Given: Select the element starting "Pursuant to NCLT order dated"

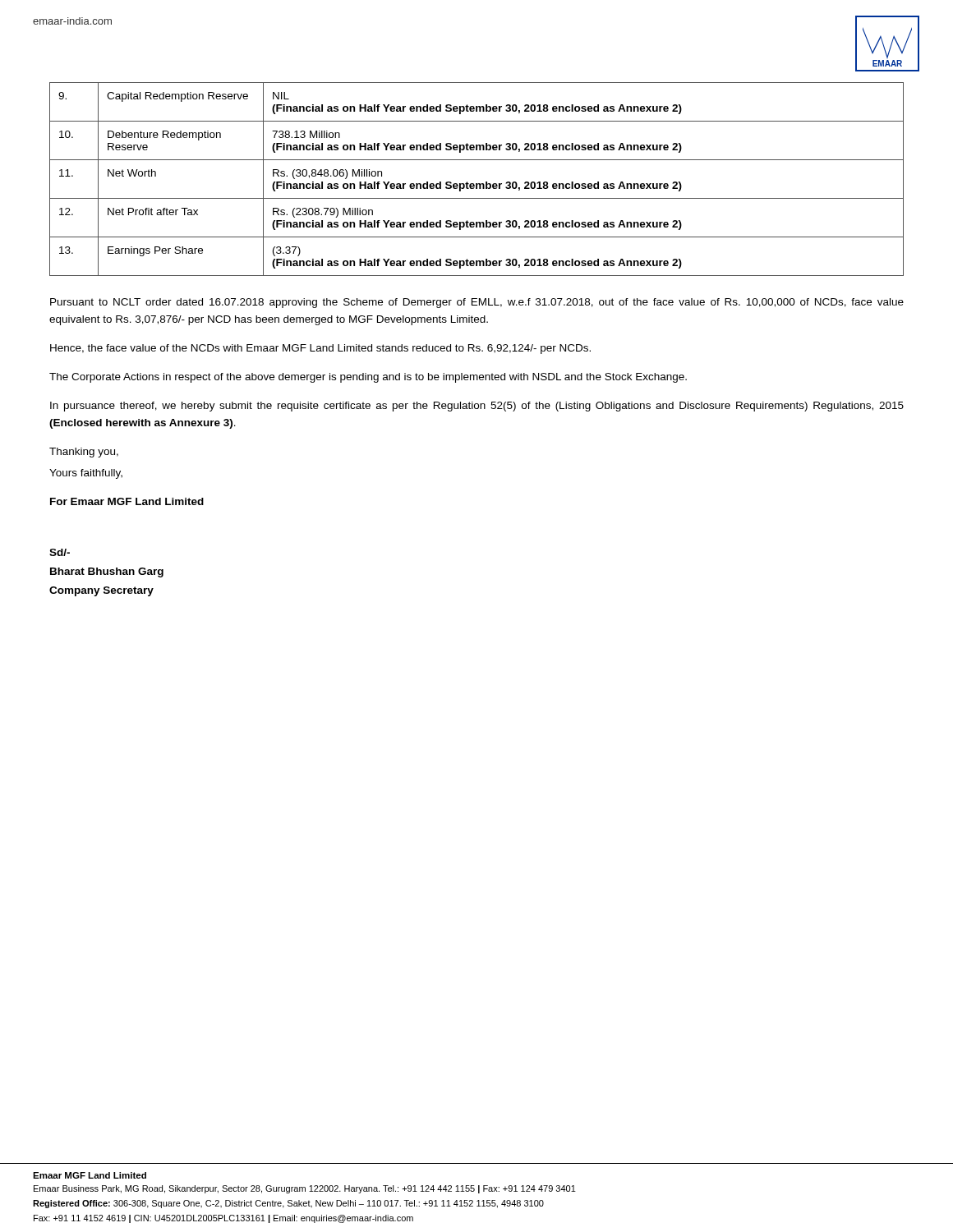Looking at the screenshot, I should tap(476, 310).
